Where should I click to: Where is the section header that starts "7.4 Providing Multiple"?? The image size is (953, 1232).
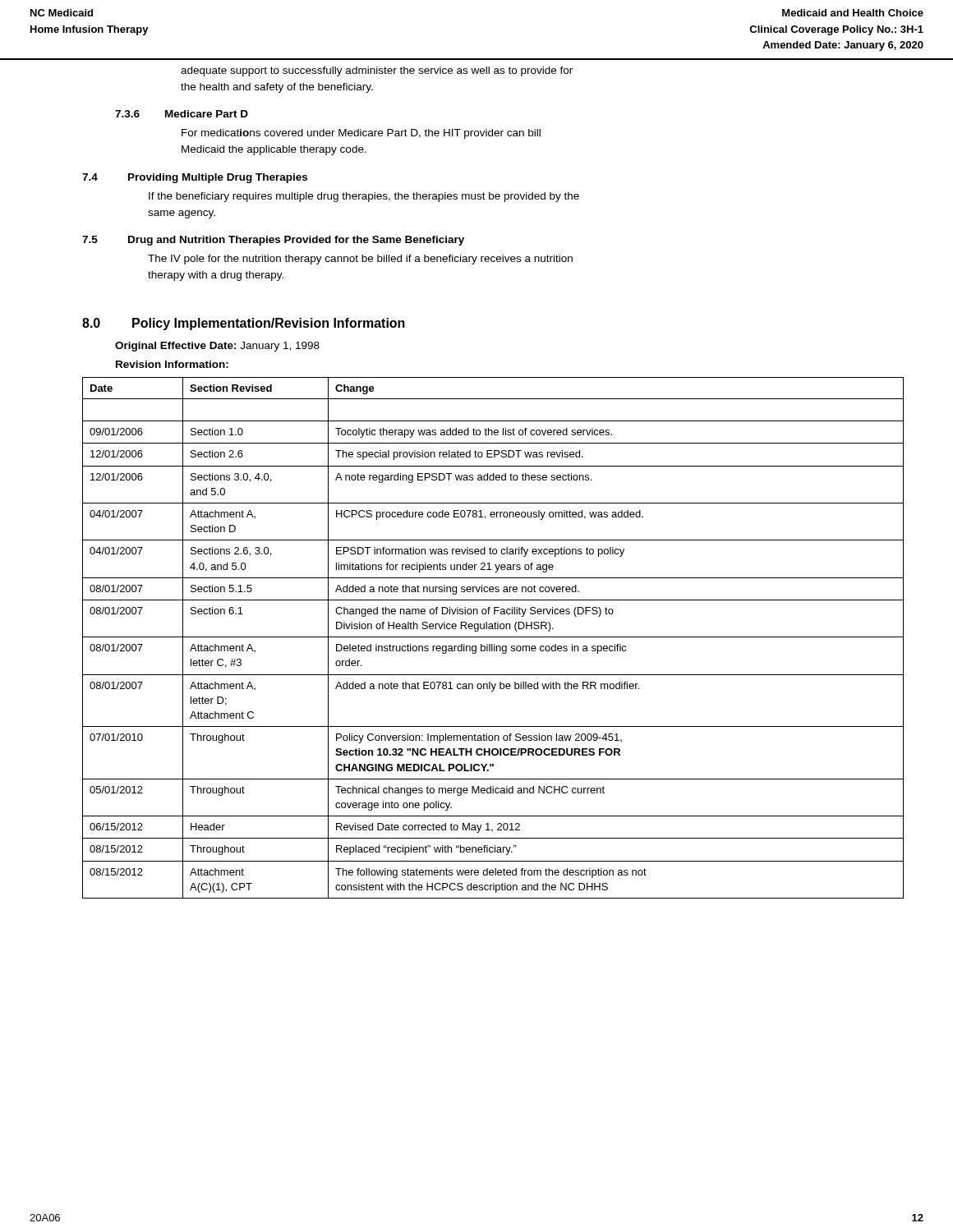coord(195,177)
